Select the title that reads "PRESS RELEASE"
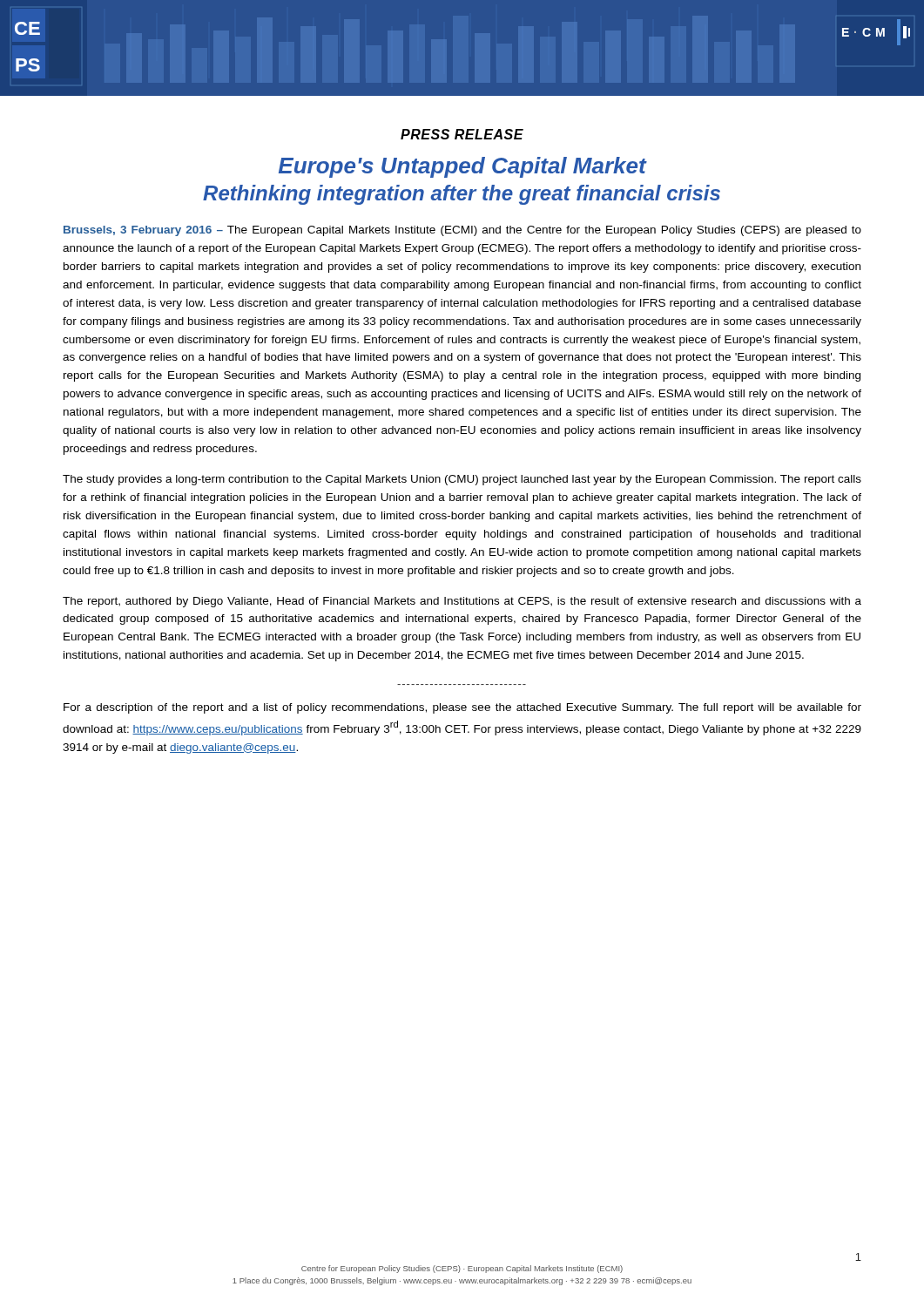The height and width of the screenshot is (1307, 924). 462,135
